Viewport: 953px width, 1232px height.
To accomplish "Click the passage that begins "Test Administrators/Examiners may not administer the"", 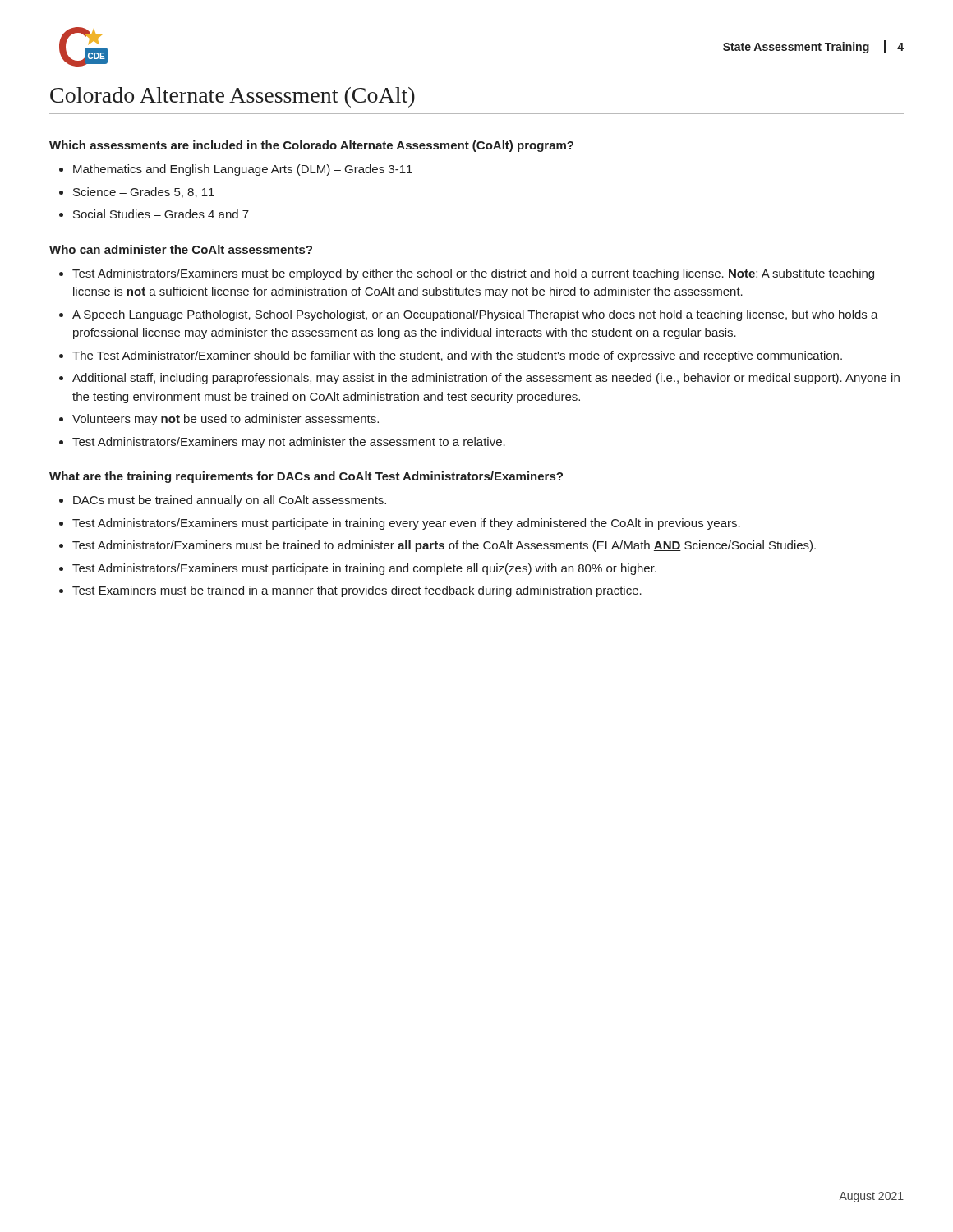I will (289, 441).
